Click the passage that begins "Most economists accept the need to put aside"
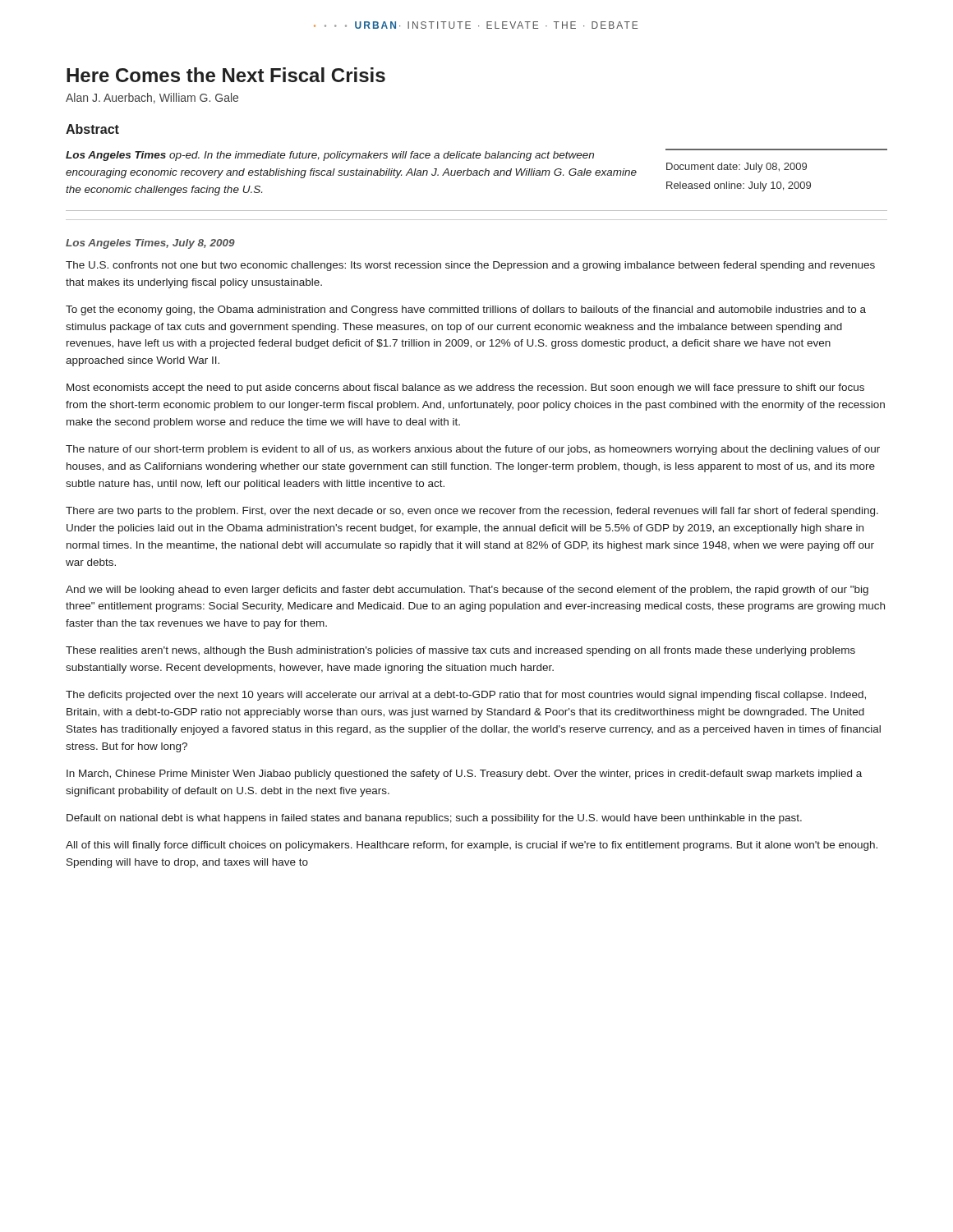 pos(476,405)
